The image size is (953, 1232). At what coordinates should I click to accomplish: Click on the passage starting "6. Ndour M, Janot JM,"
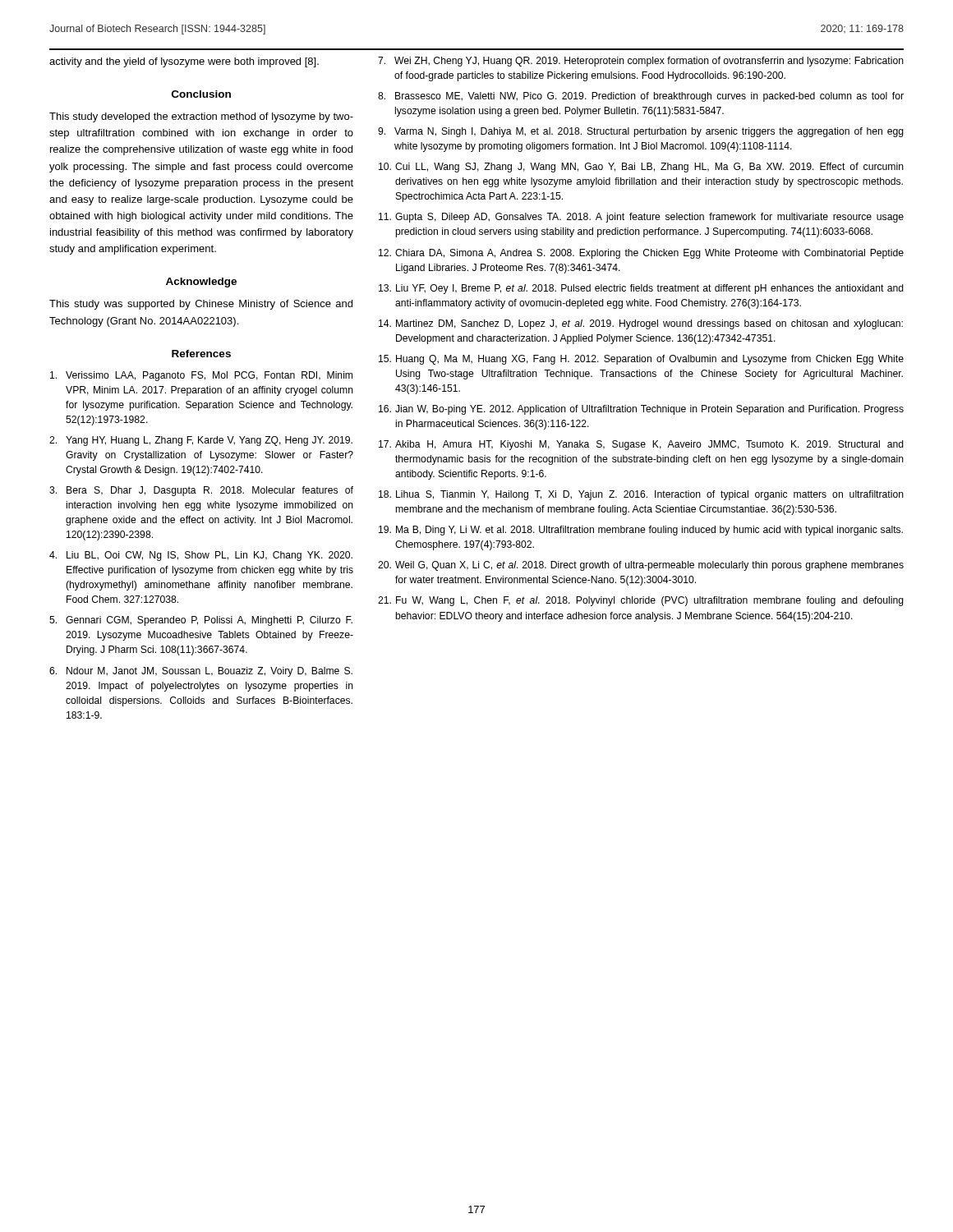coord(201,693)
